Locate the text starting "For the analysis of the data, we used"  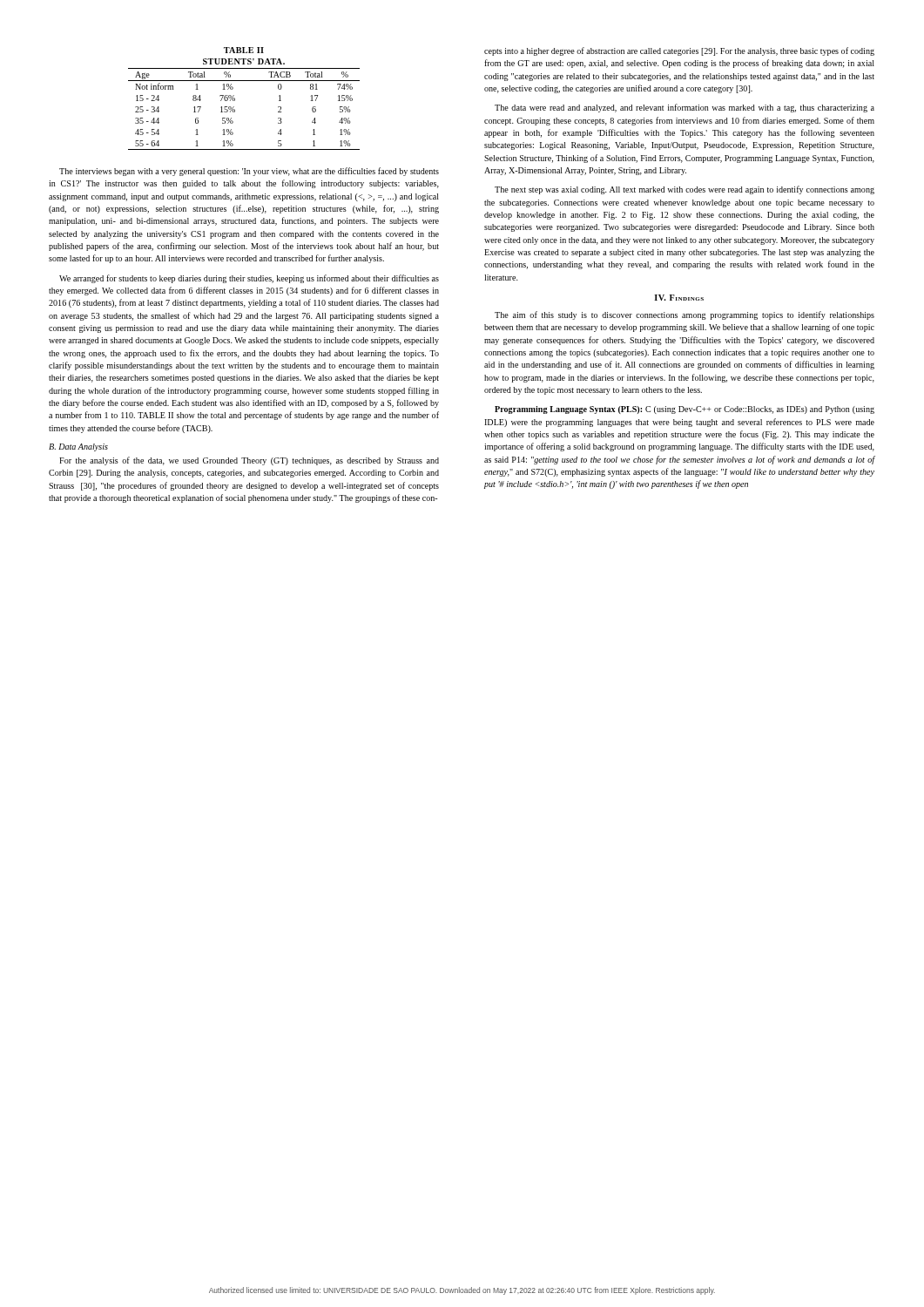click(x=244, y=480)
